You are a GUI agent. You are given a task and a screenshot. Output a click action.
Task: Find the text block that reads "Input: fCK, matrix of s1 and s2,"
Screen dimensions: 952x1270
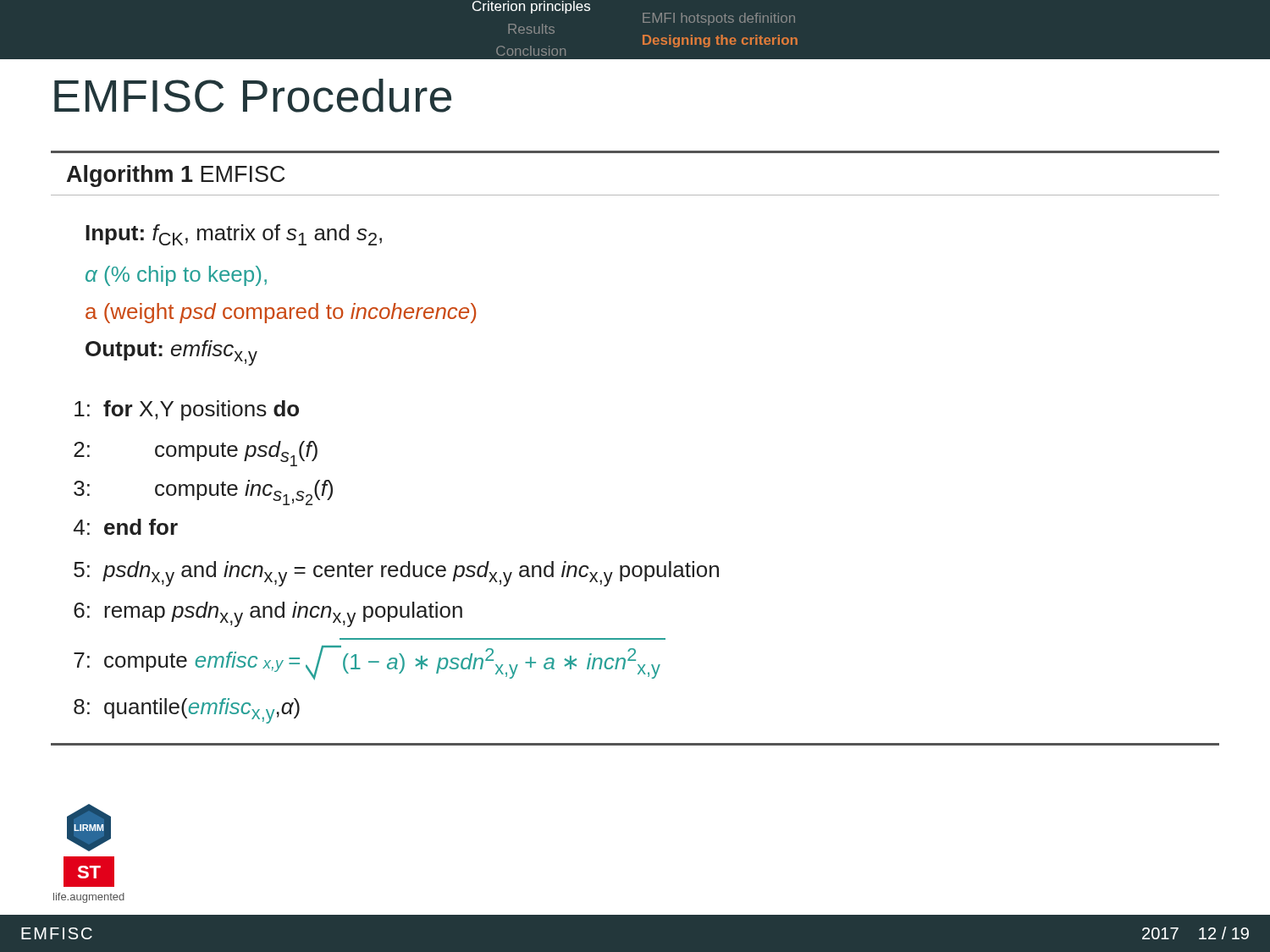234,235
